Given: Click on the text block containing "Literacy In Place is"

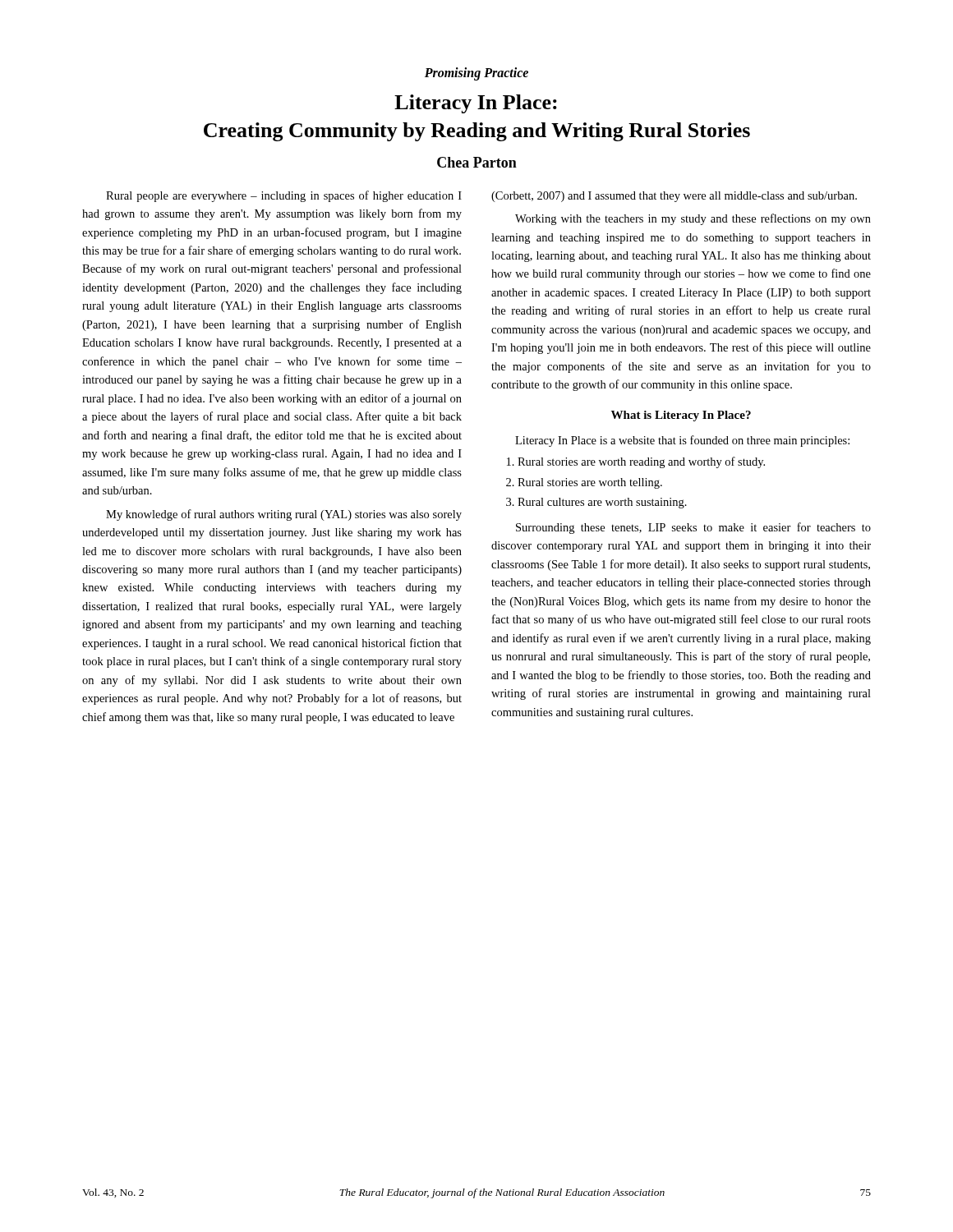Looking at the screenshot, I should [x=681, y=440].
